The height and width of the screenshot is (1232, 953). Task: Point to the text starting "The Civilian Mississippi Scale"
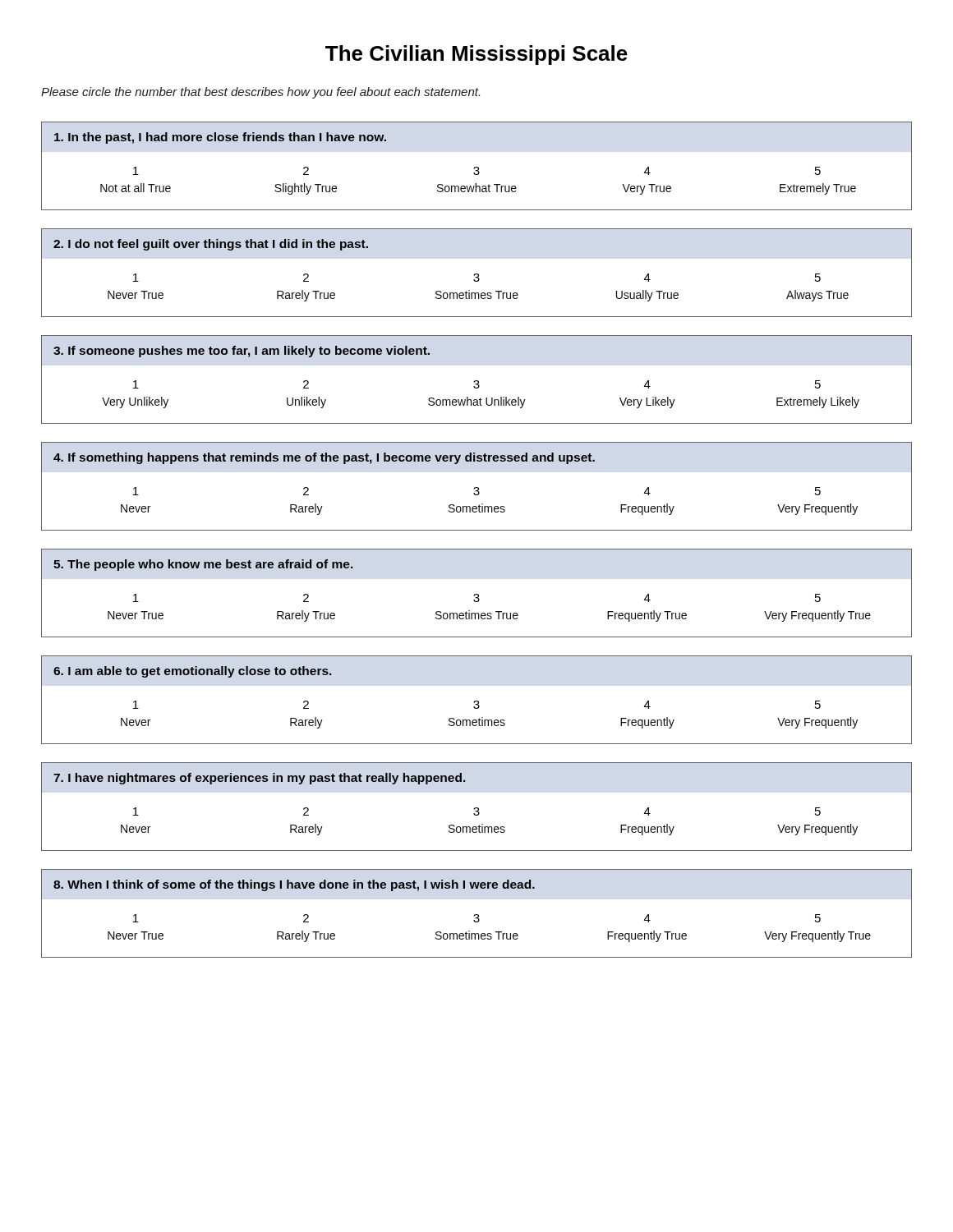pos(476,53)
